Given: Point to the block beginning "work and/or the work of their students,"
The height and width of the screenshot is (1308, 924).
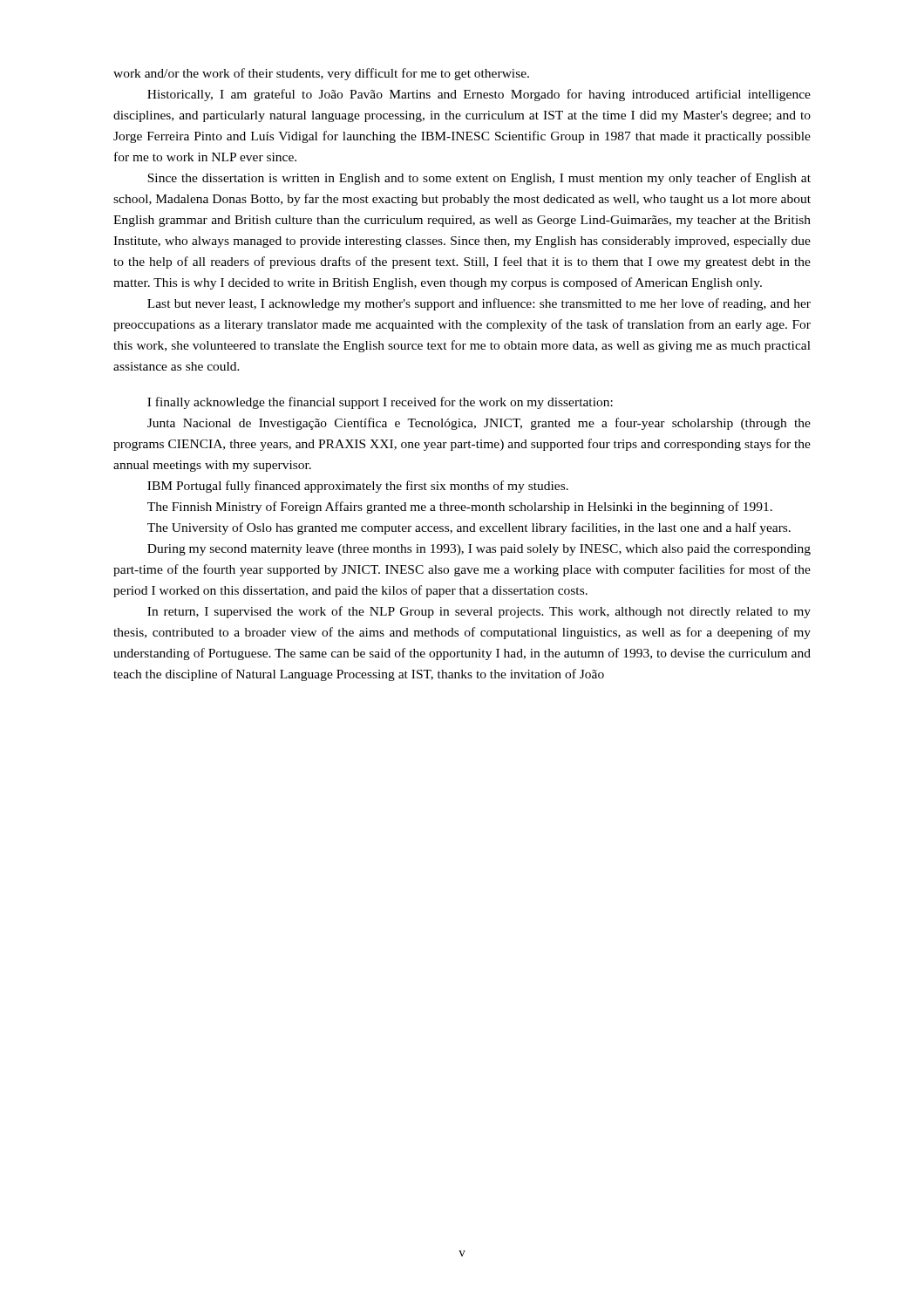Looking at the screenshot, I should (x=462, y=220).
